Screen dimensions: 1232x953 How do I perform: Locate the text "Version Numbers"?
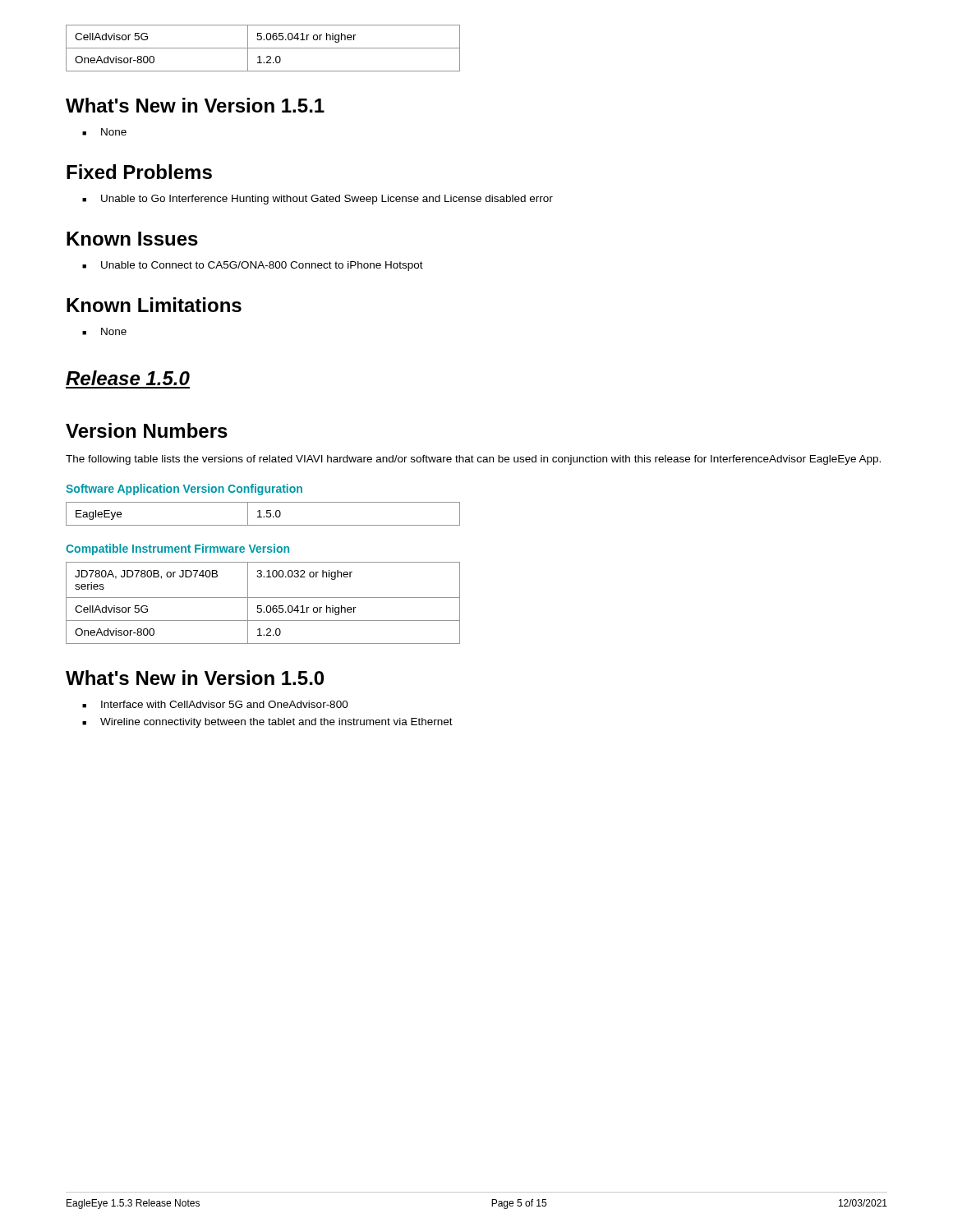[147, 431]
